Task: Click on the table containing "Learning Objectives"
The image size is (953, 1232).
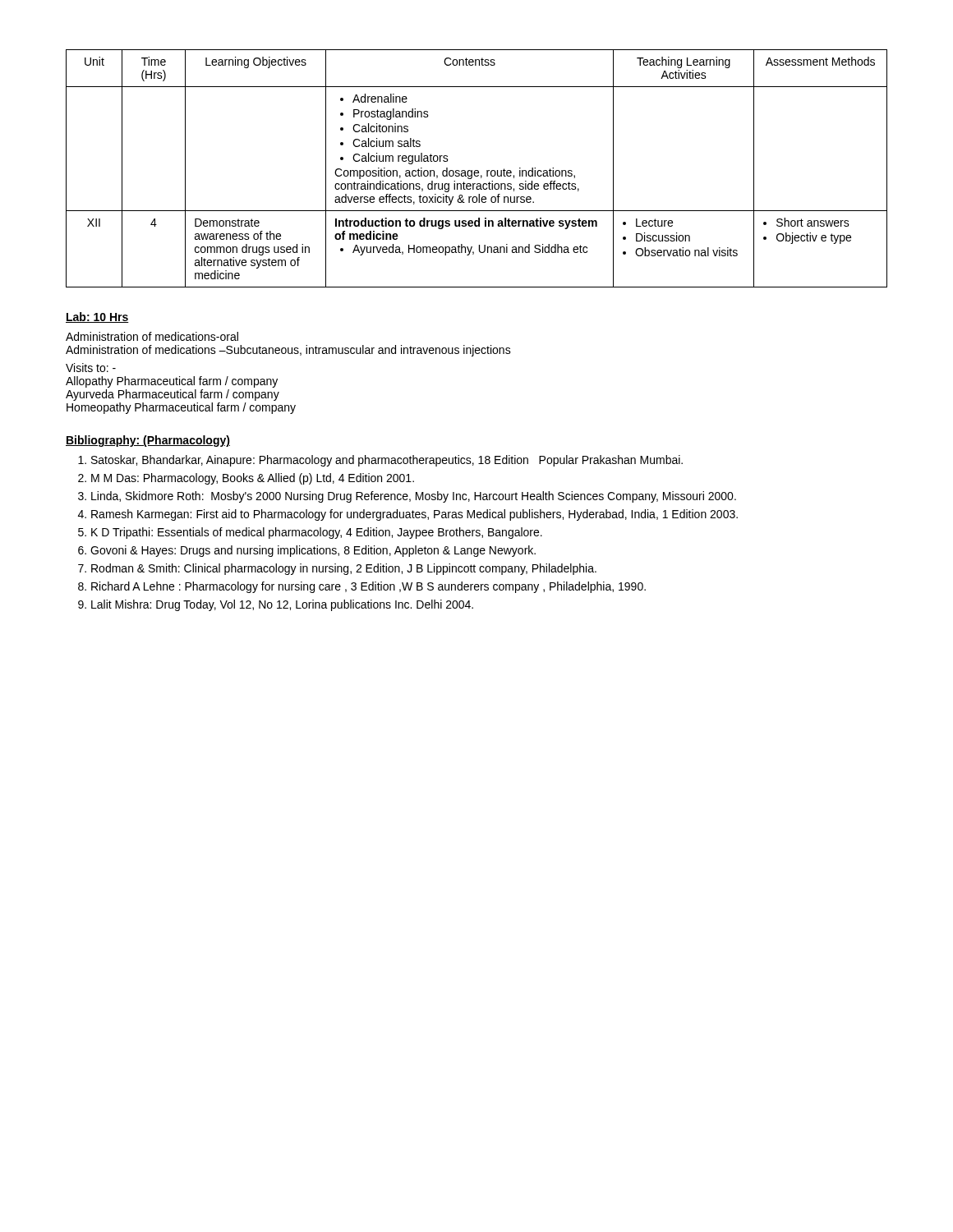Action: pos(476,168)
